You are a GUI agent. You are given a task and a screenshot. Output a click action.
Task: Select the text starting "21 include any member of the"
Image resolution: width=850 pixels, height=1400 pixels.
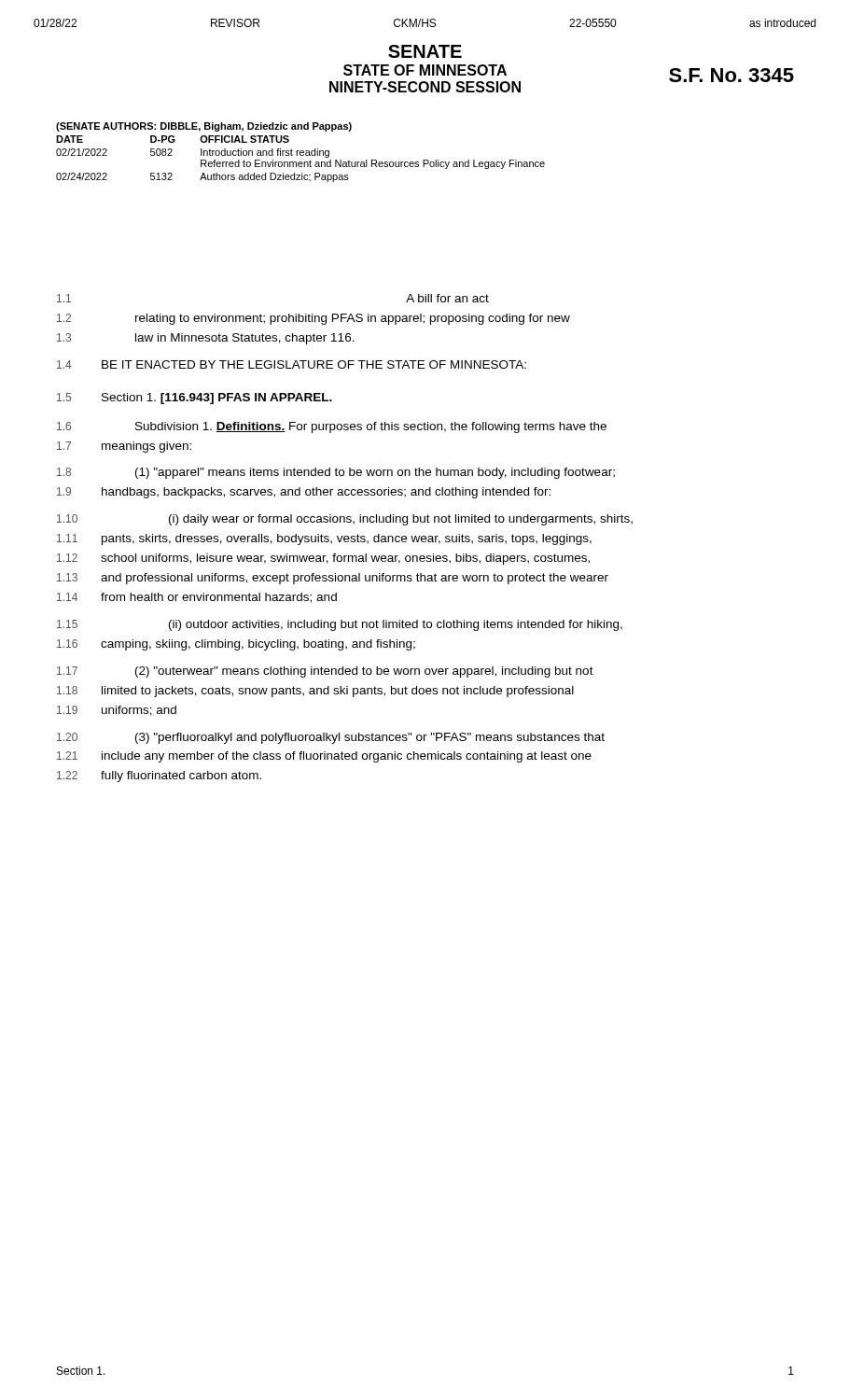425,757
